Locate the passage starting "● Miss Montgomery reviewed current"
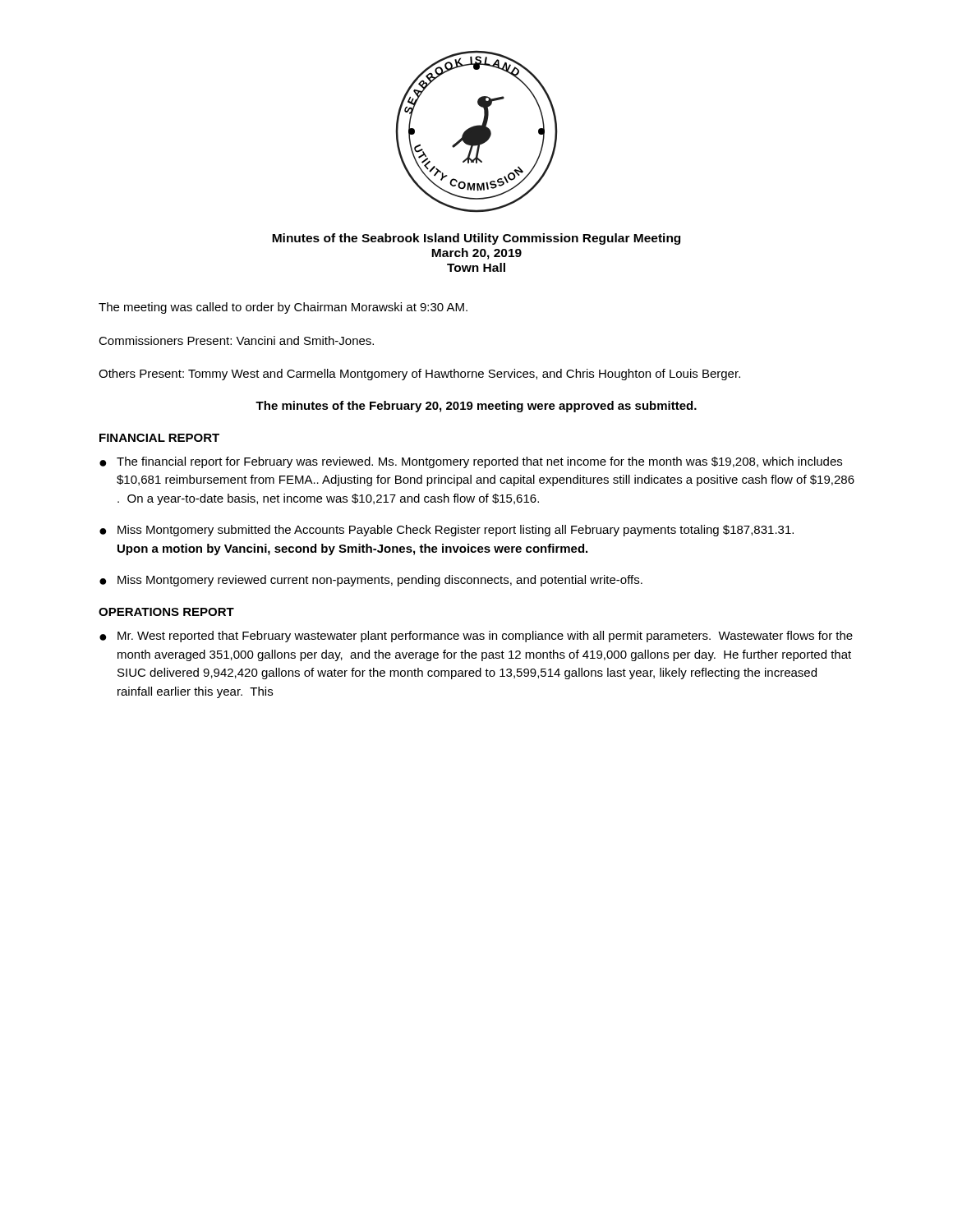 point(476,581)
